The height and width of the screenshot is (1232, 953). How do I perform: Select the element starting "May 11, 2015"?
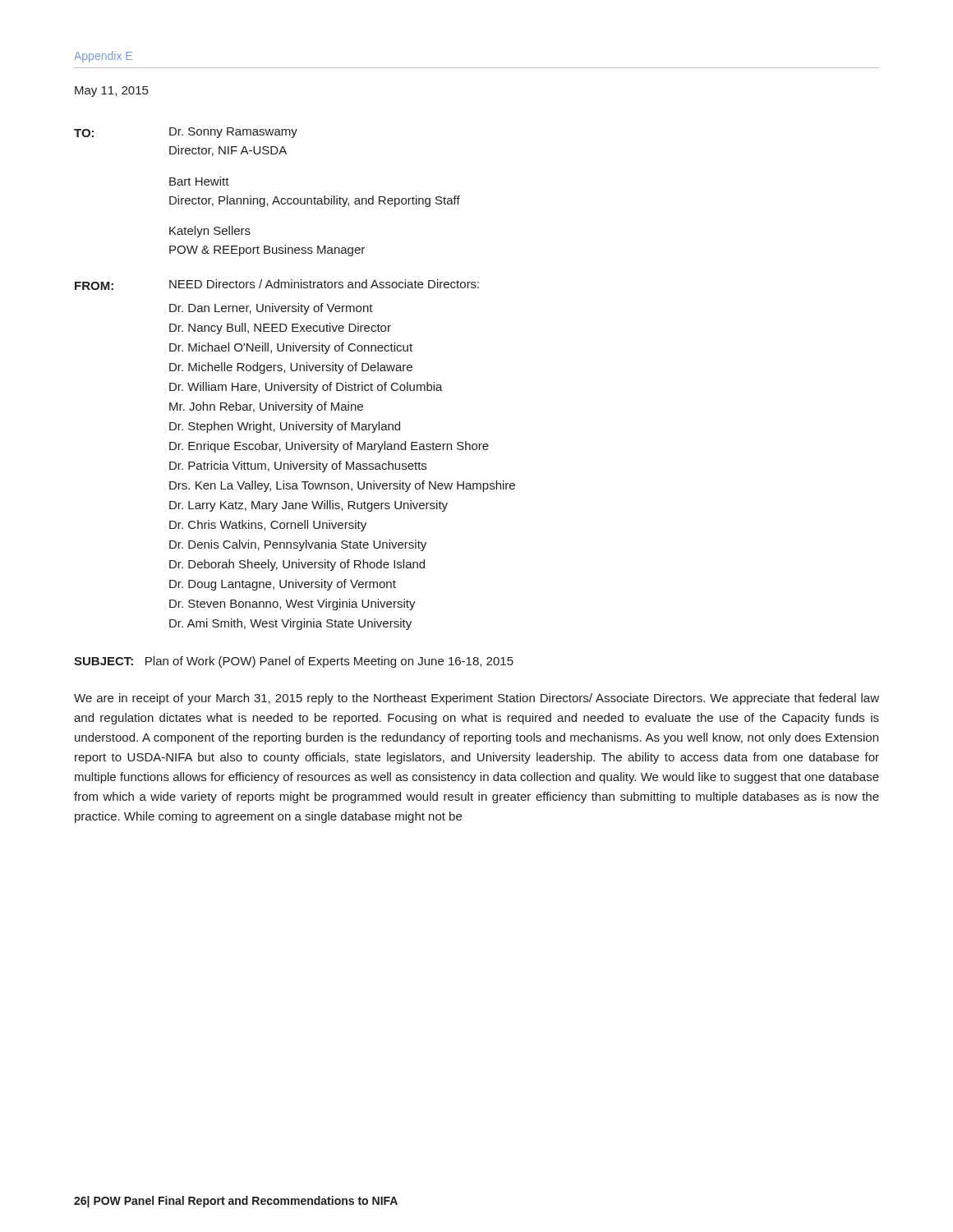point(111,90)
